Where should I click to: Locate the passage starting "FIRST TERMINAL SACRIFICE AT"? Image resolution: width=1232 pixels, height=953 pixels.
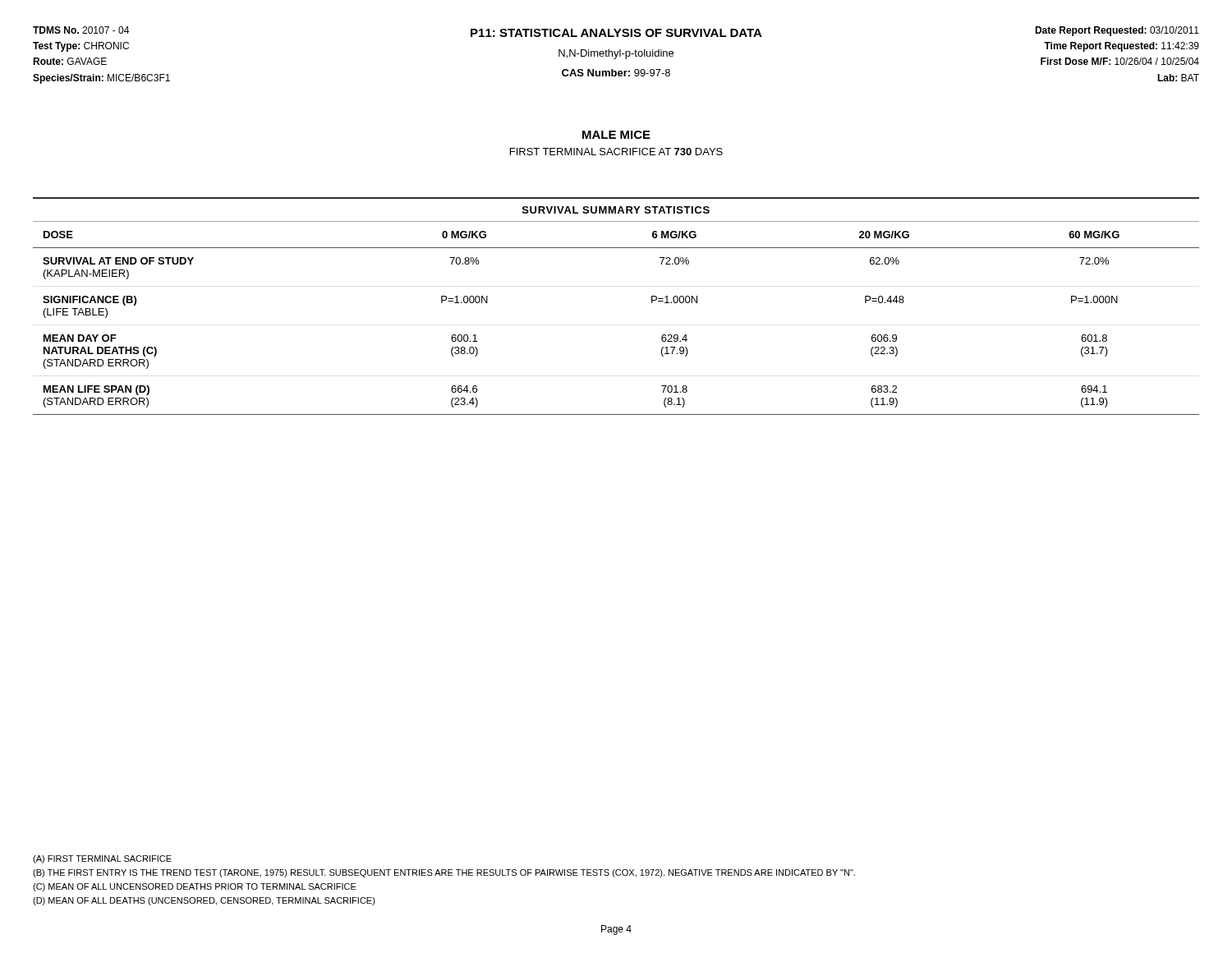(x=616, y=152)
